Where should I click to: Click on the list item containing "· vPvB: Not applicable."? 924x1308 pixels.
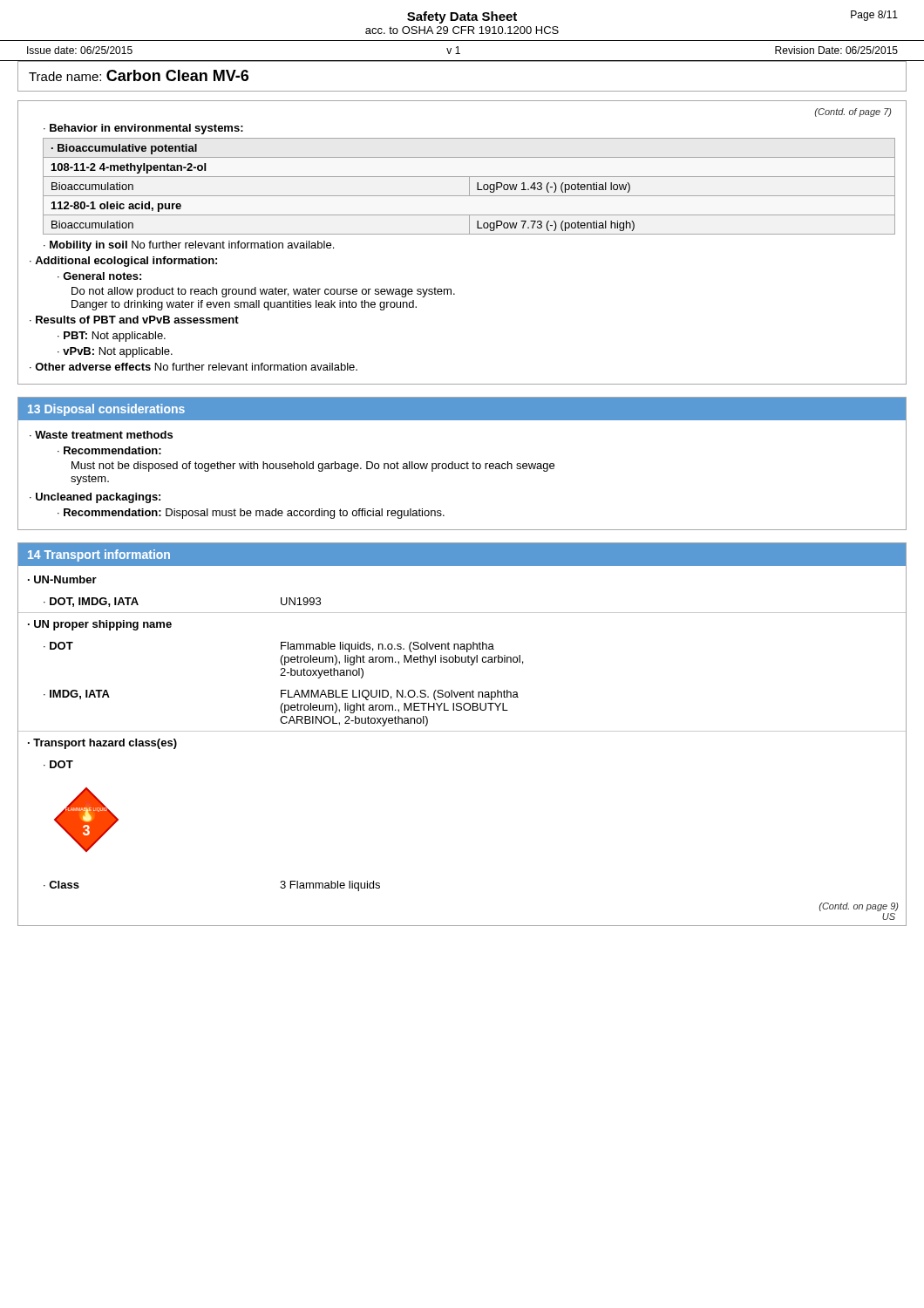[x=115, y=351]
